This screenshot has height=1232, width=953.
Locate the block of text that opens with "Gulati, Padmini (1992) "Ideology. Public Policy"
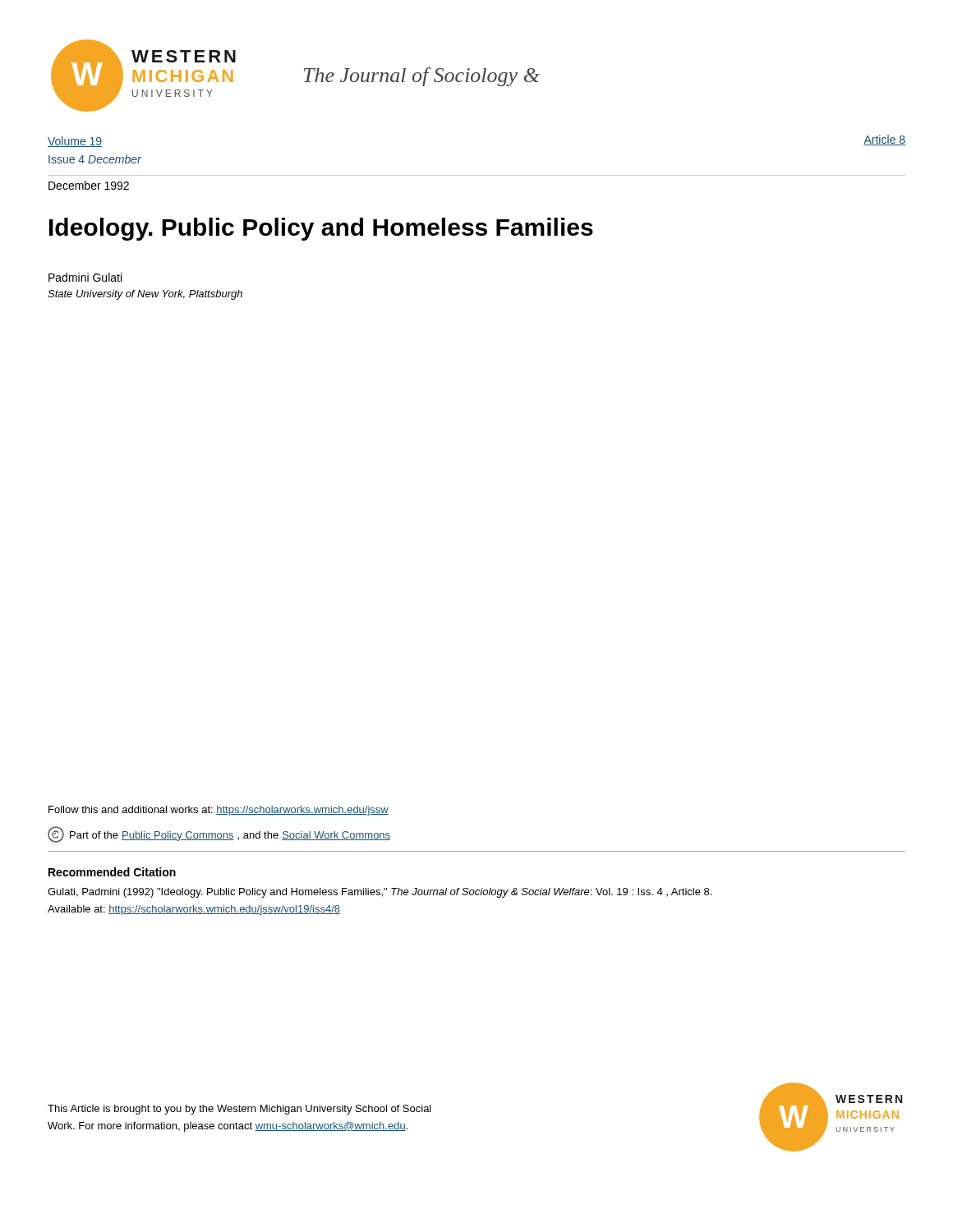click(380, 900)
